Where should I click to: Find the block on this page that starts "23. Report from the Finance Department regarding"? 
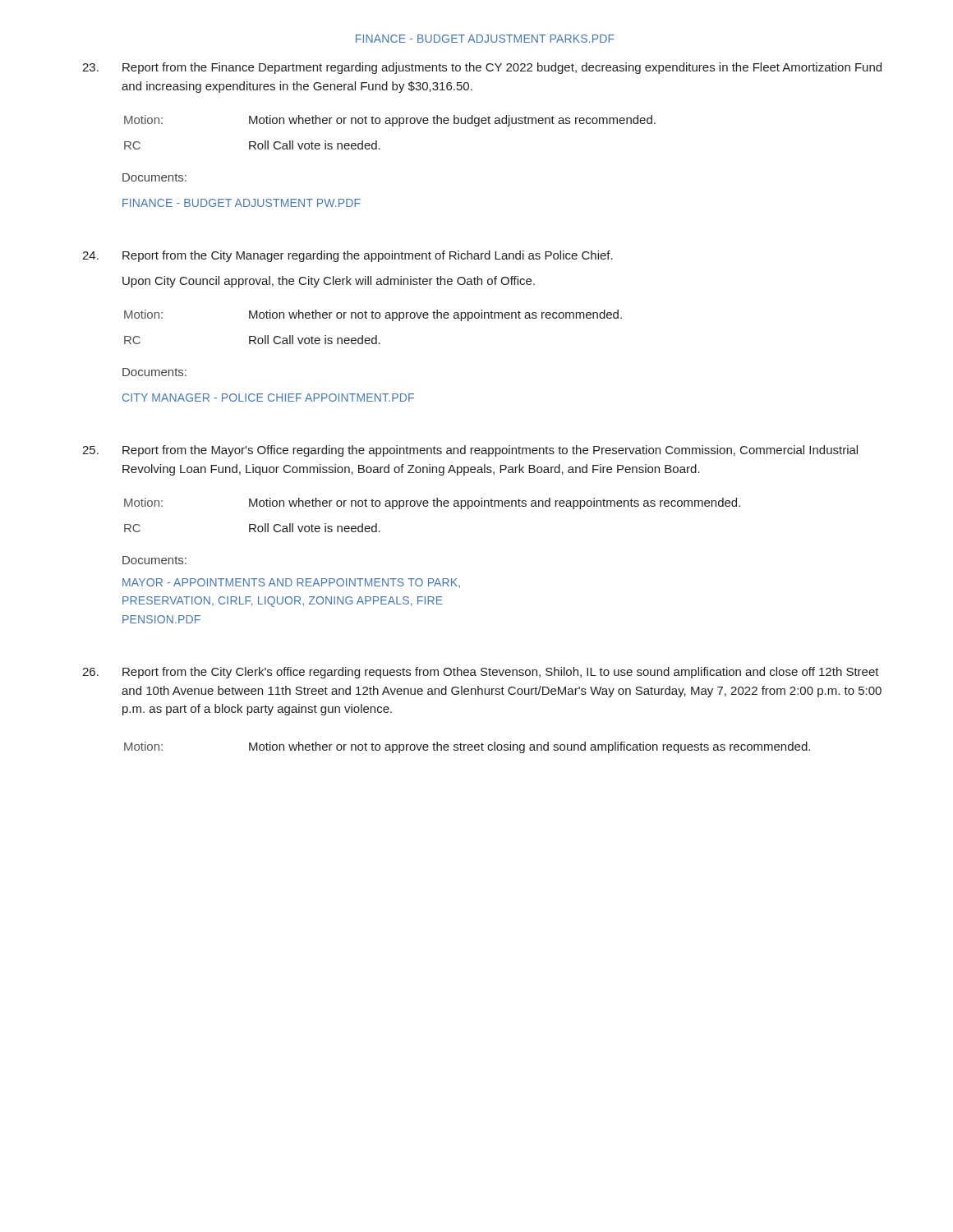click(x=482, y=68)
